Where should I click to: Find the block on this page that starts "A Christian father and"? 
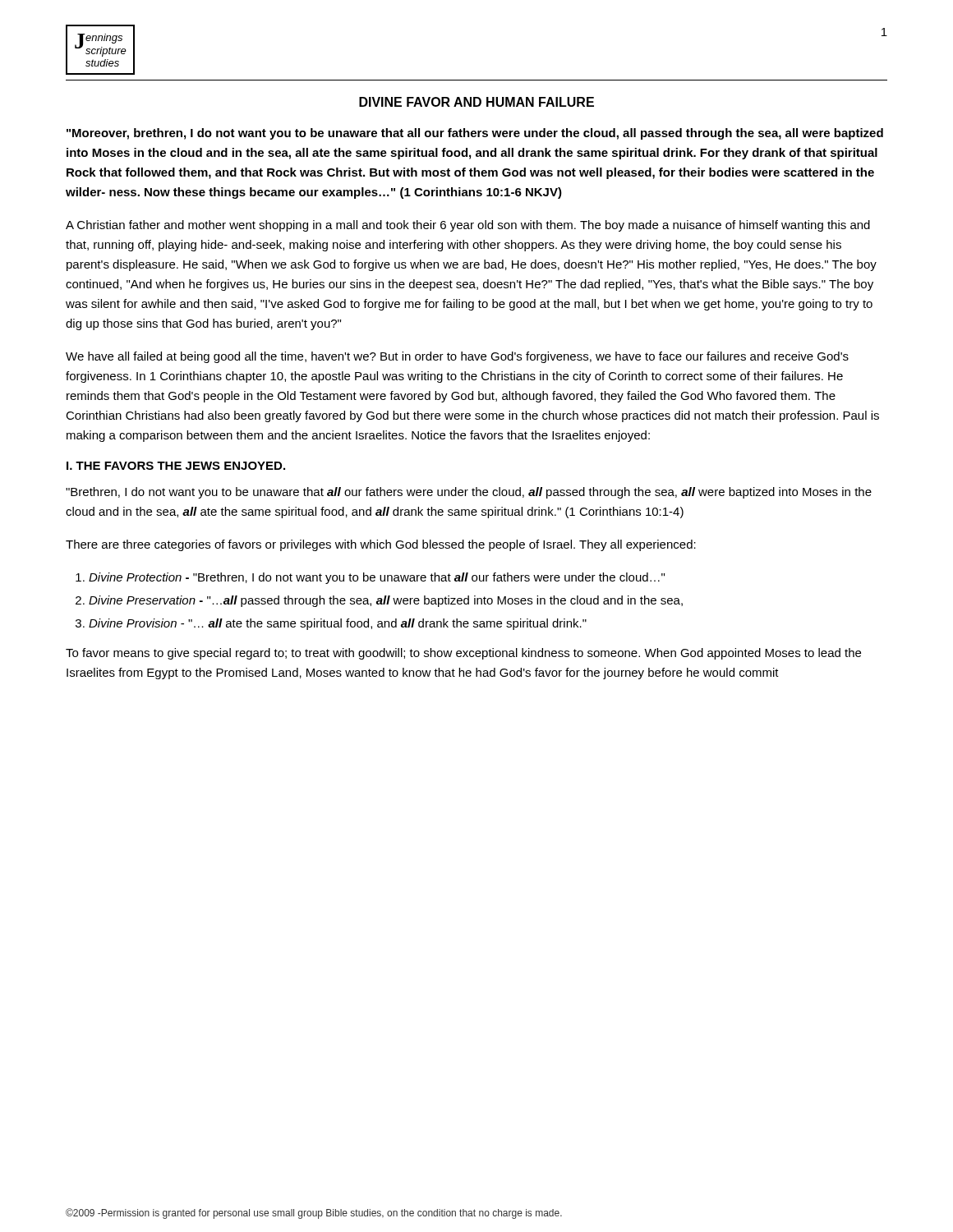pyautogui.click(x=471, y=274)
